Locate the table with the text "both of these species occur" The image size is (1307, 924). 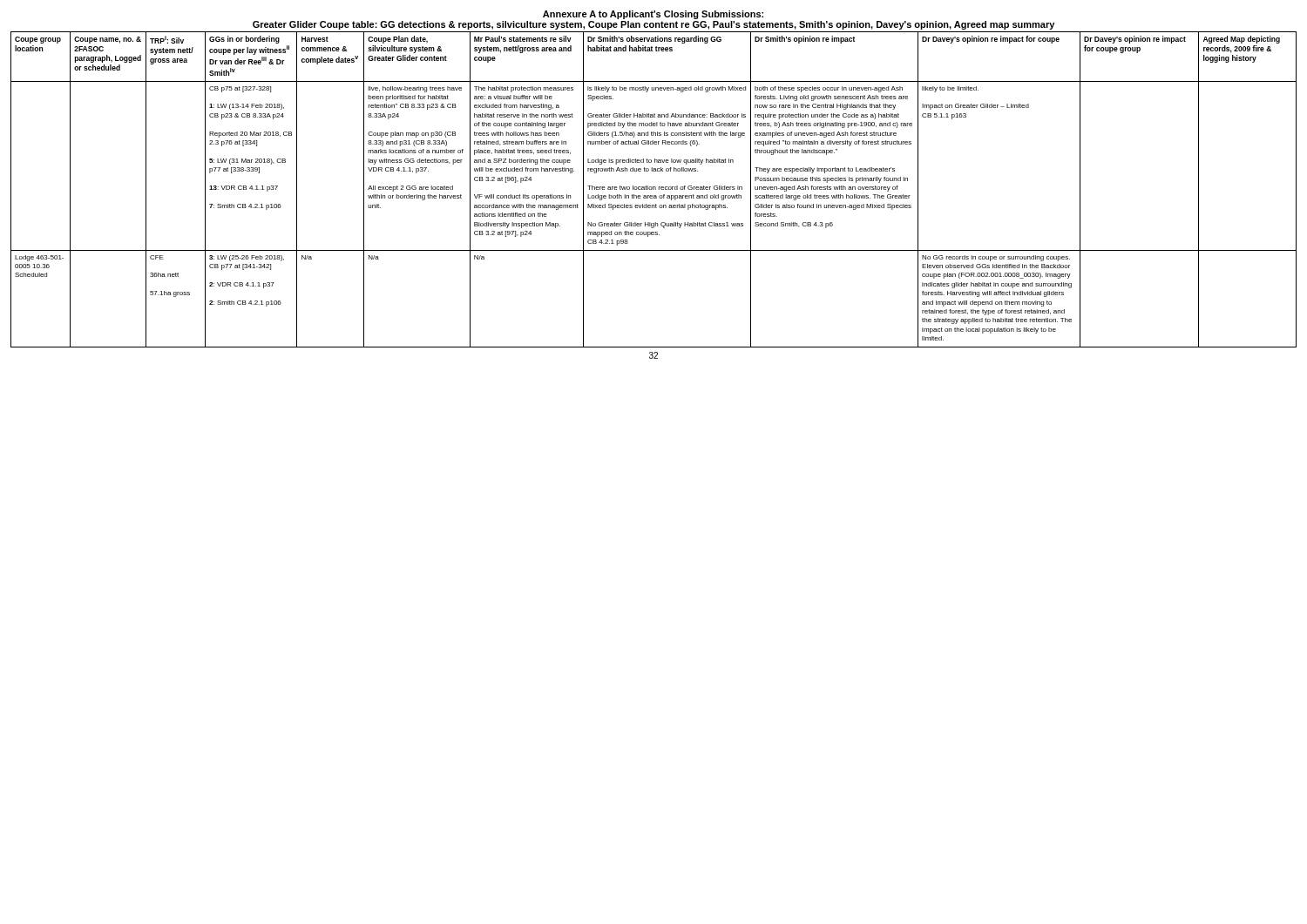point(654,189)
